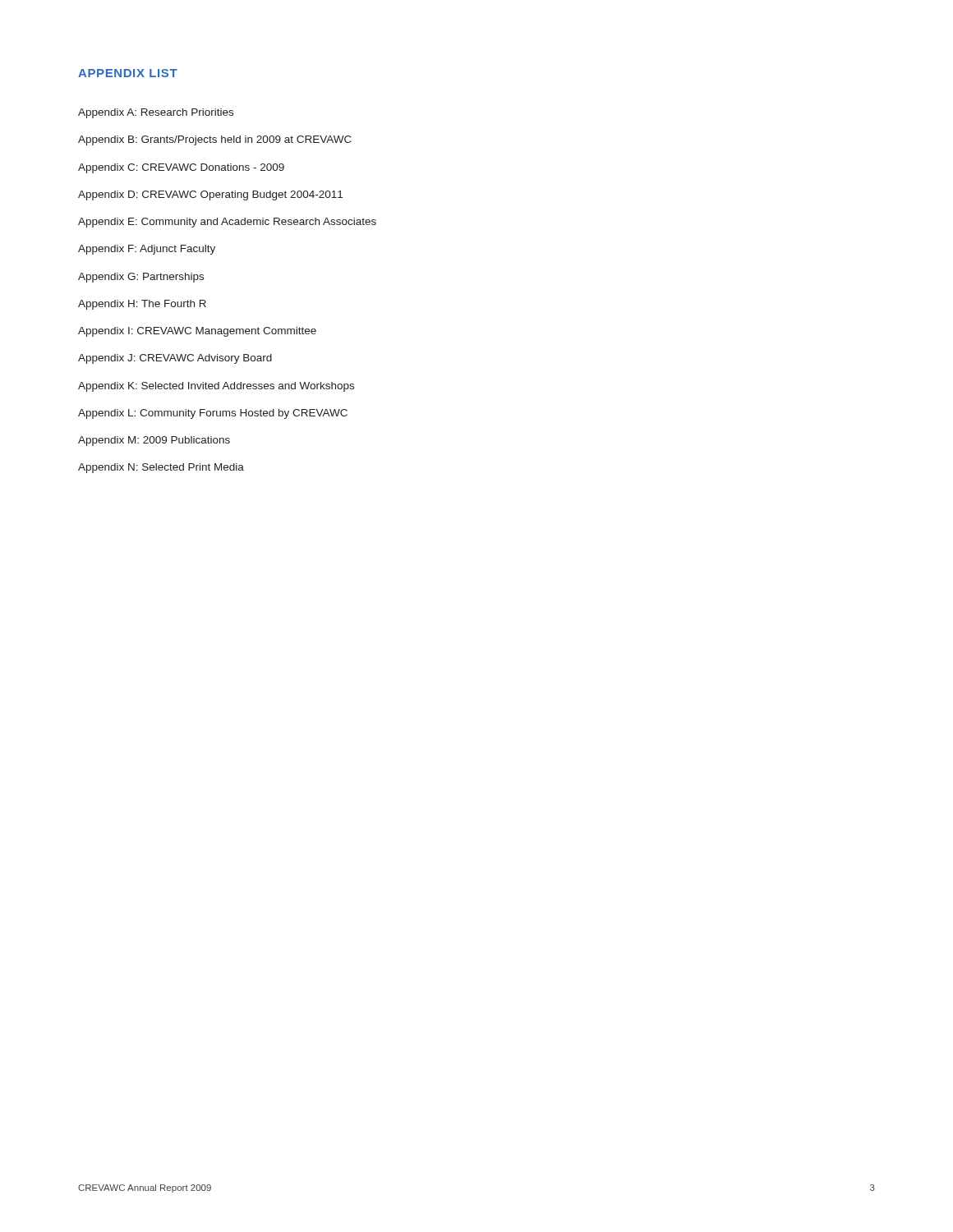Select the list item that reads "Appendix J: CREVAWC Advisory Board"
The width and height of the screenshot is (953, 1232).
175,358
